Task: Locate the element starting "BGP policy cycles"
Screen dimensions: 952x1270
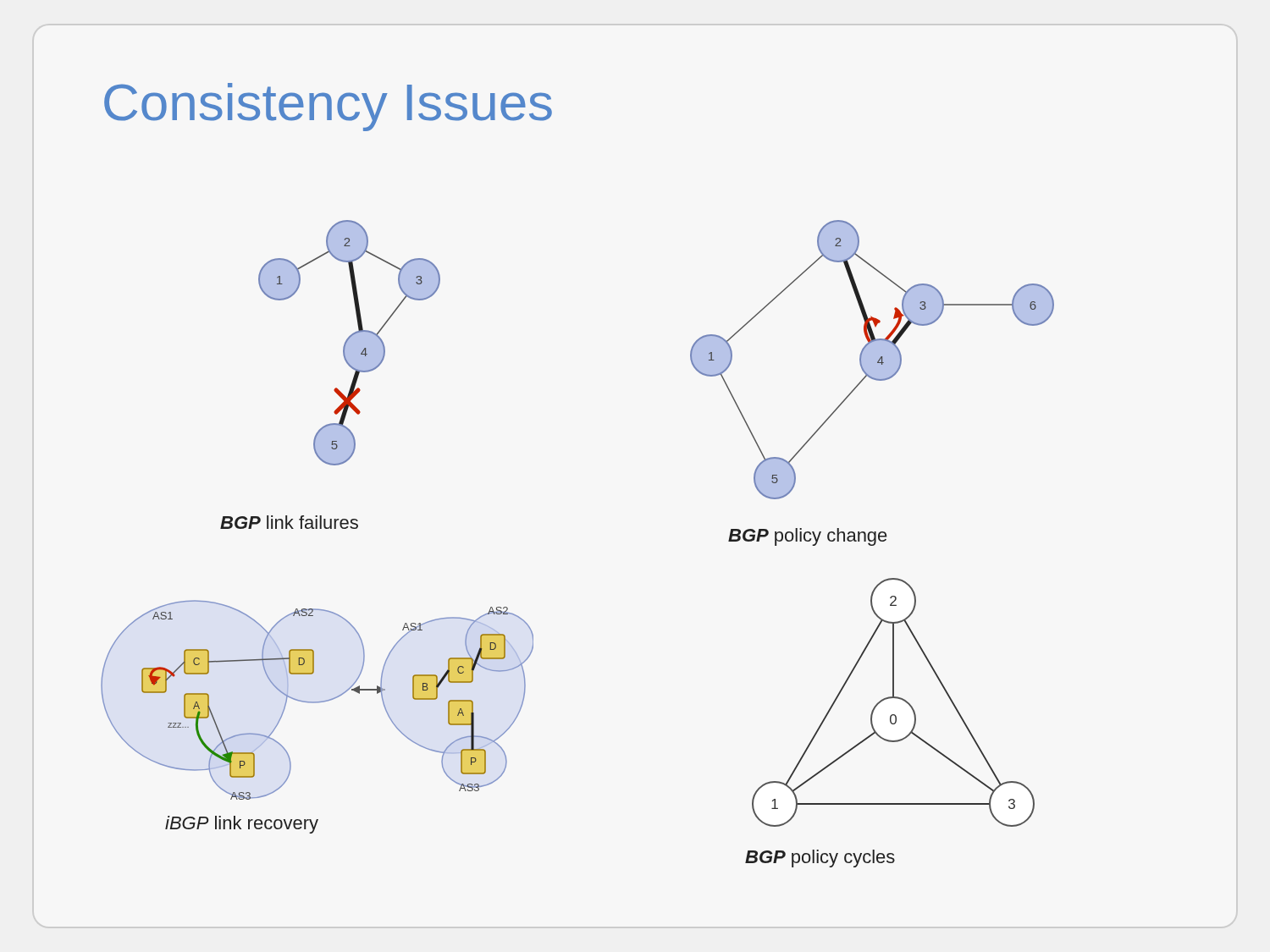Action: [820, 857]
